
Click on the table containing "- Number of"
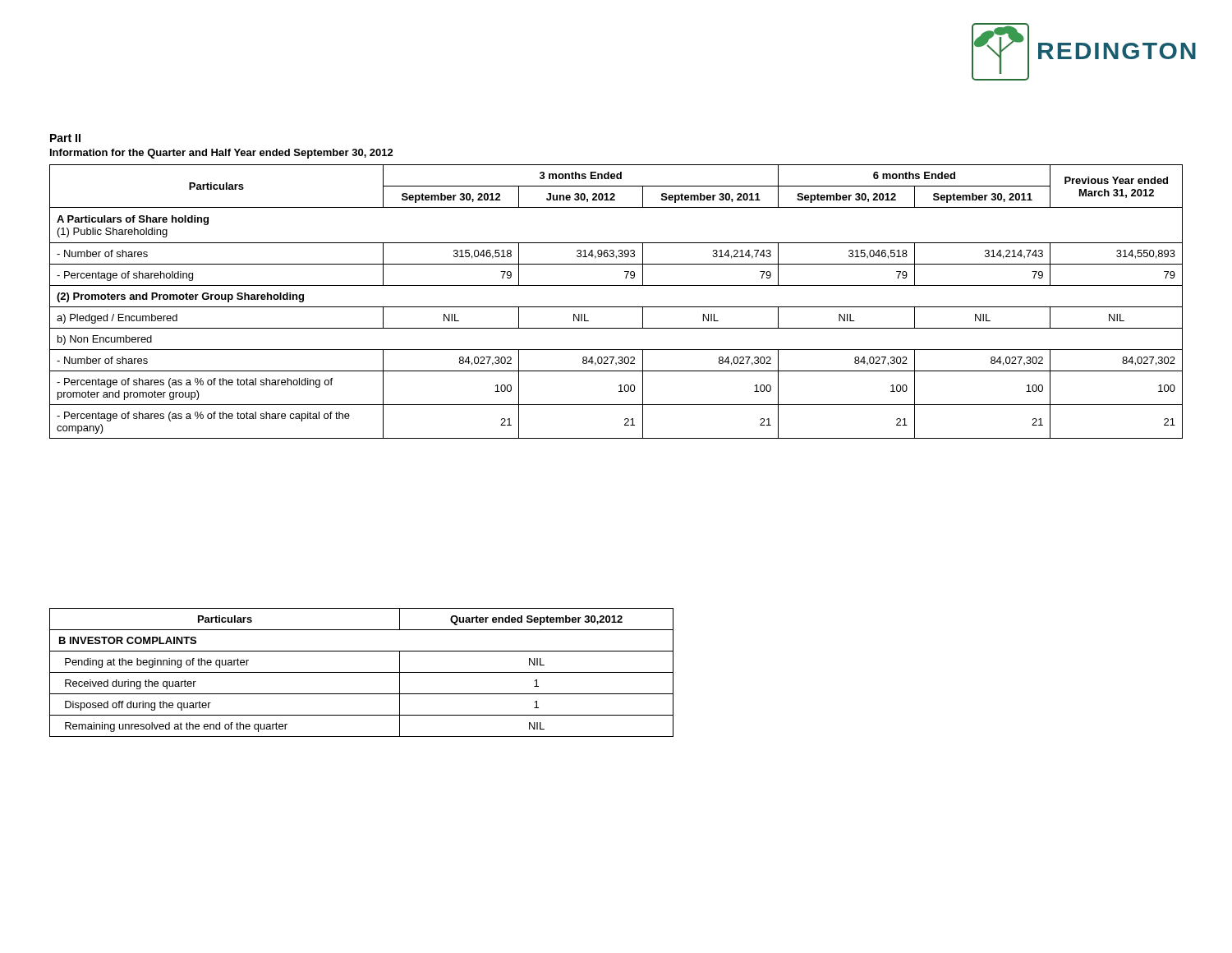[616, 301]
